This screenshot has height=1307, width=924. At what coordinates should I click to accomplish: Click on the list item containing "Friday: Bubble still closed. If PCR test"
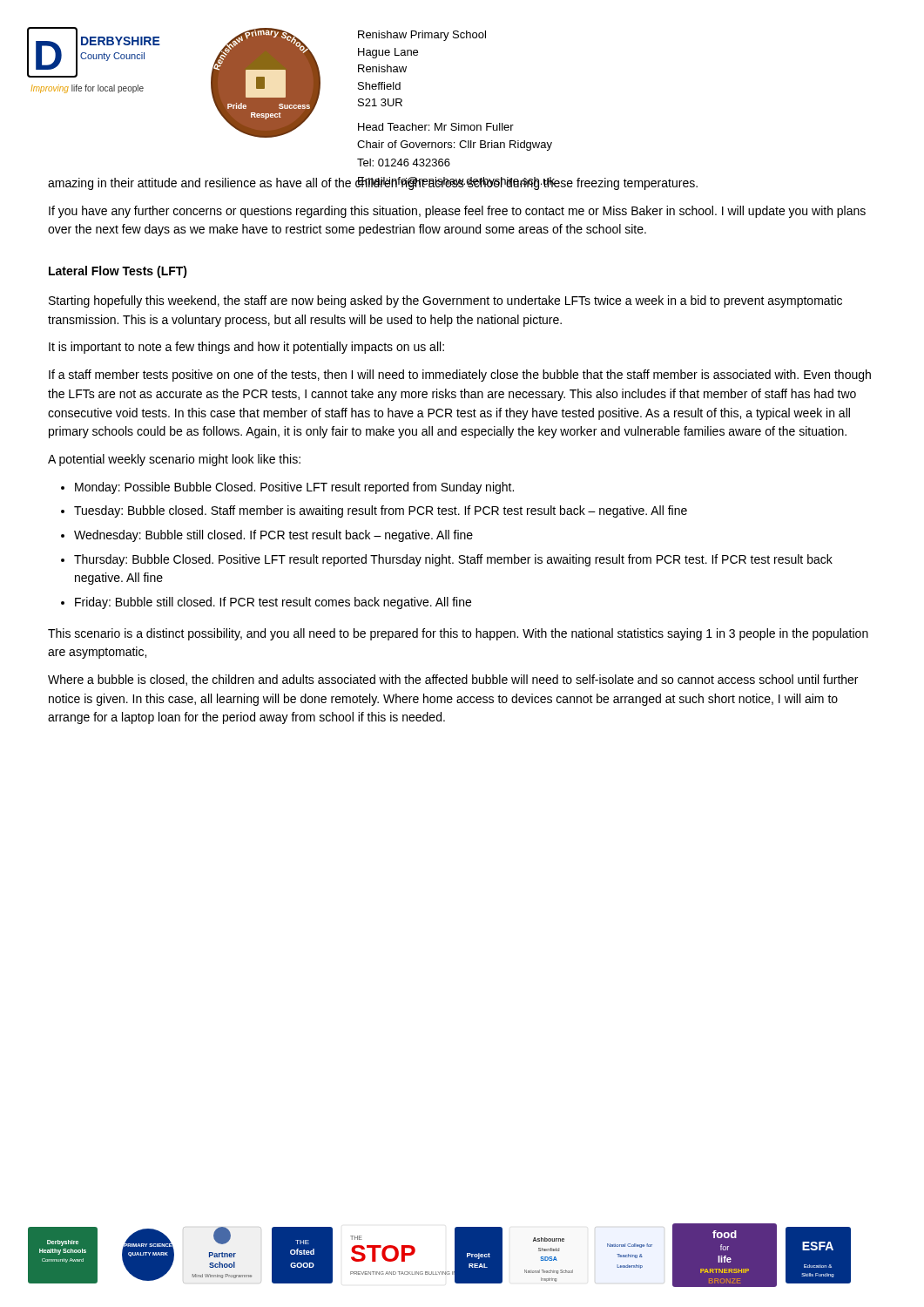coord(475,603)
